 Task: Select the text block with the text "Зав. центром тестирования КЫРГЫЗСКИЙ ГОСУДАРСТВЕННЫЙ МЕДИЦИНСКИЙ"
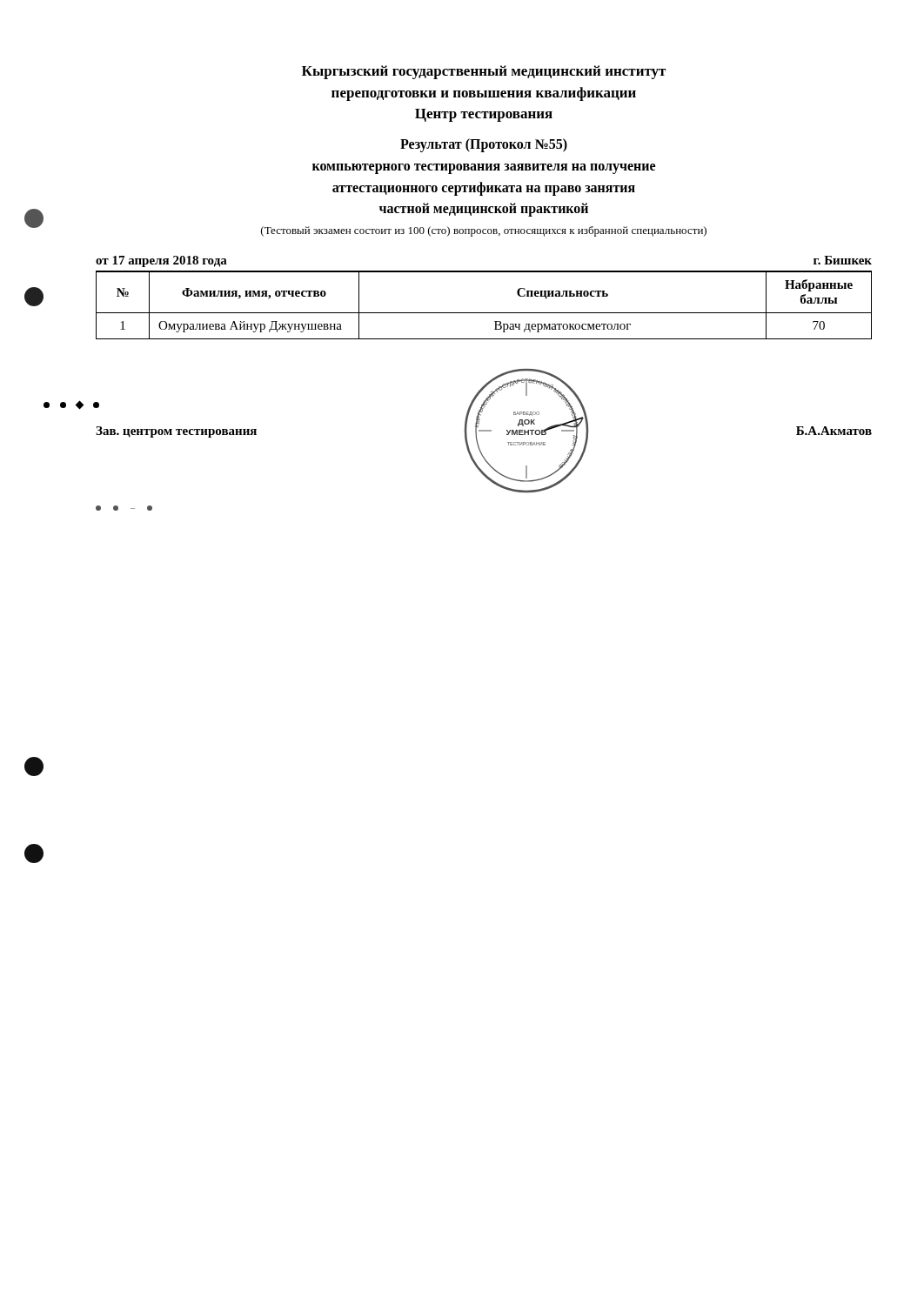tap(484, 431)
